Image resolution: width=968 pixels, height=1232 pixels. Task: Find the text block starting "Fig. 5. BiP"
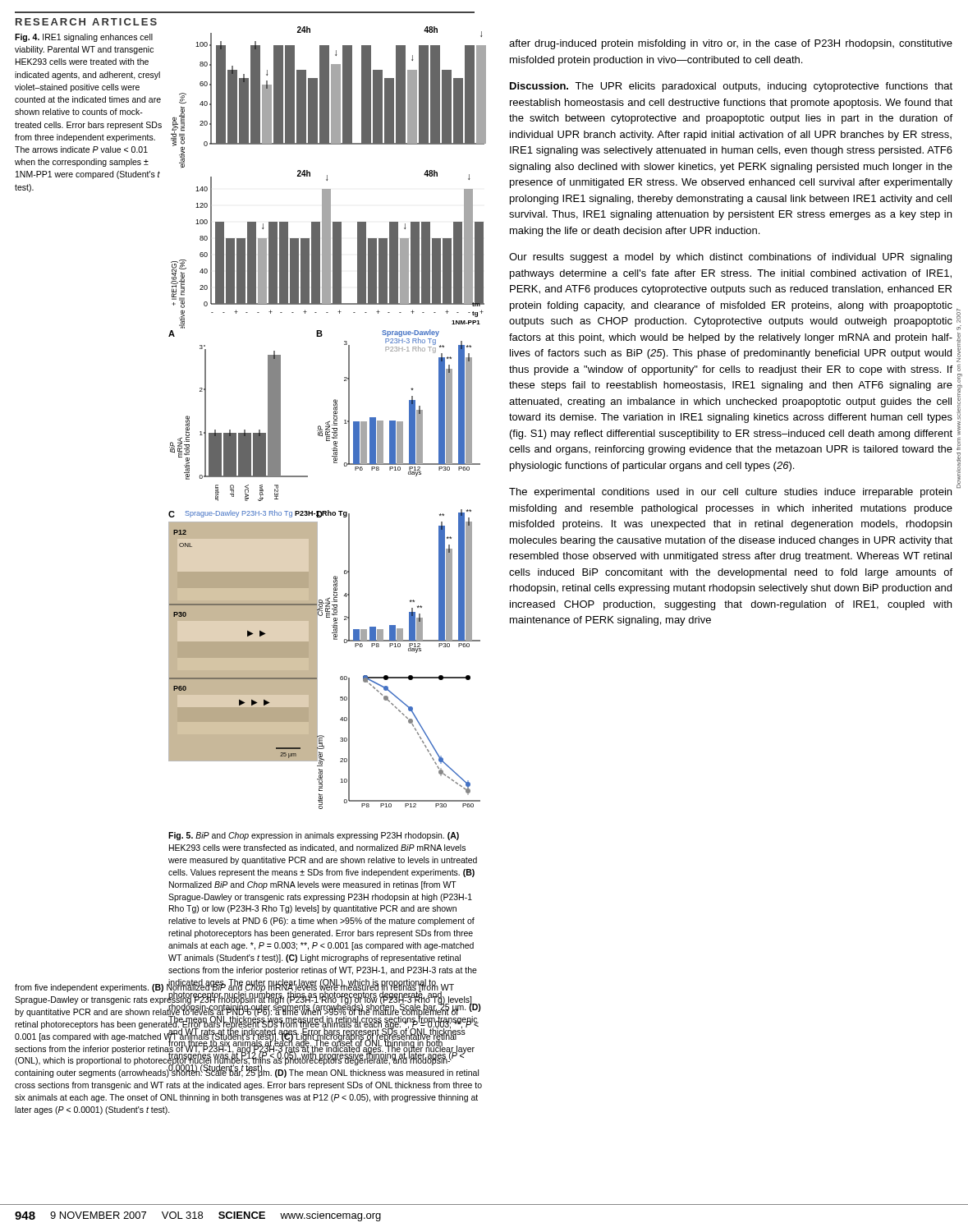(x=325, y=952)
